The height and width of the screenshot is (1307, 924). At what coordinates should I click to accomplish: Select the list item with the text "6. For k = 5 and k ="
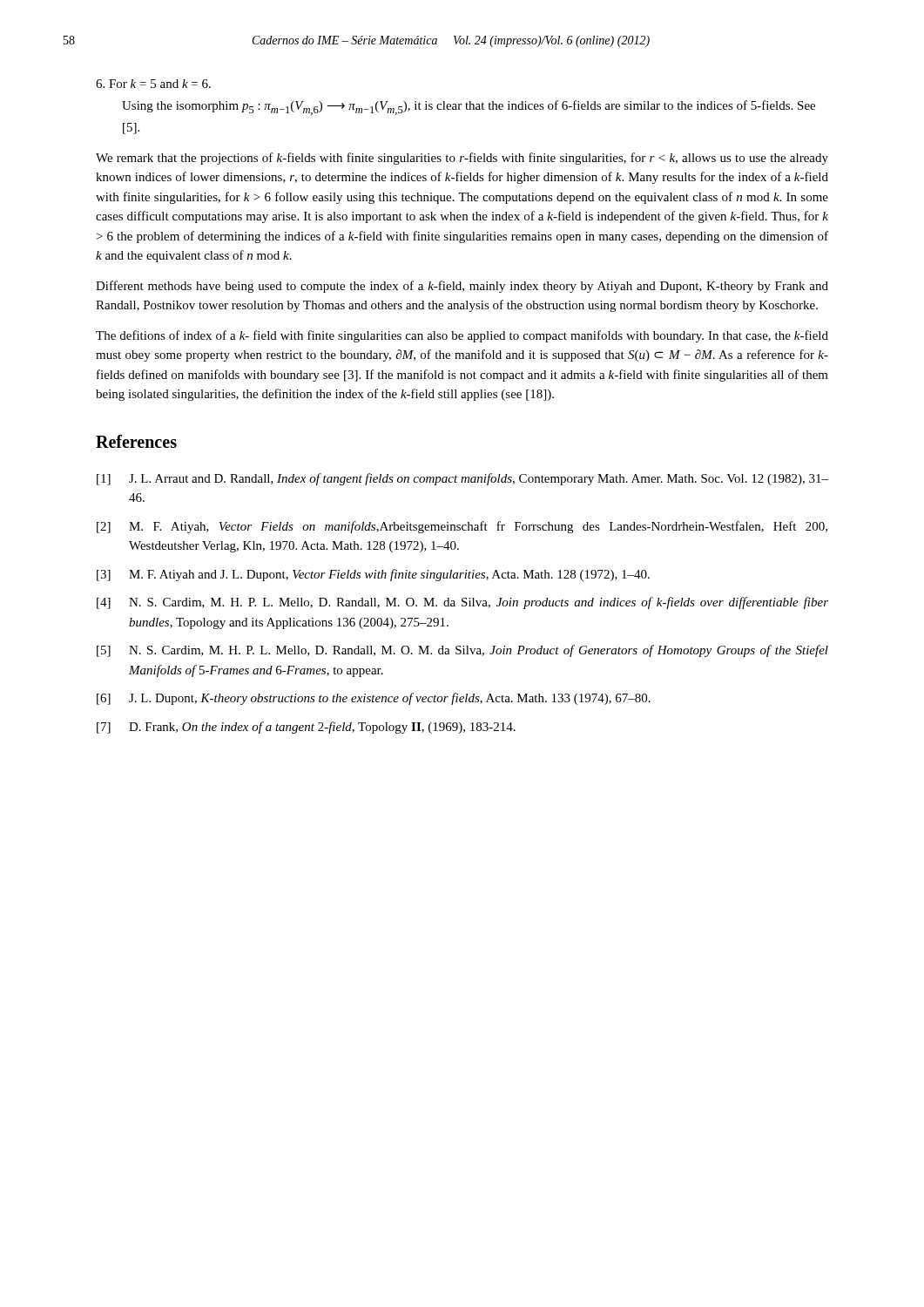[462, 107]
